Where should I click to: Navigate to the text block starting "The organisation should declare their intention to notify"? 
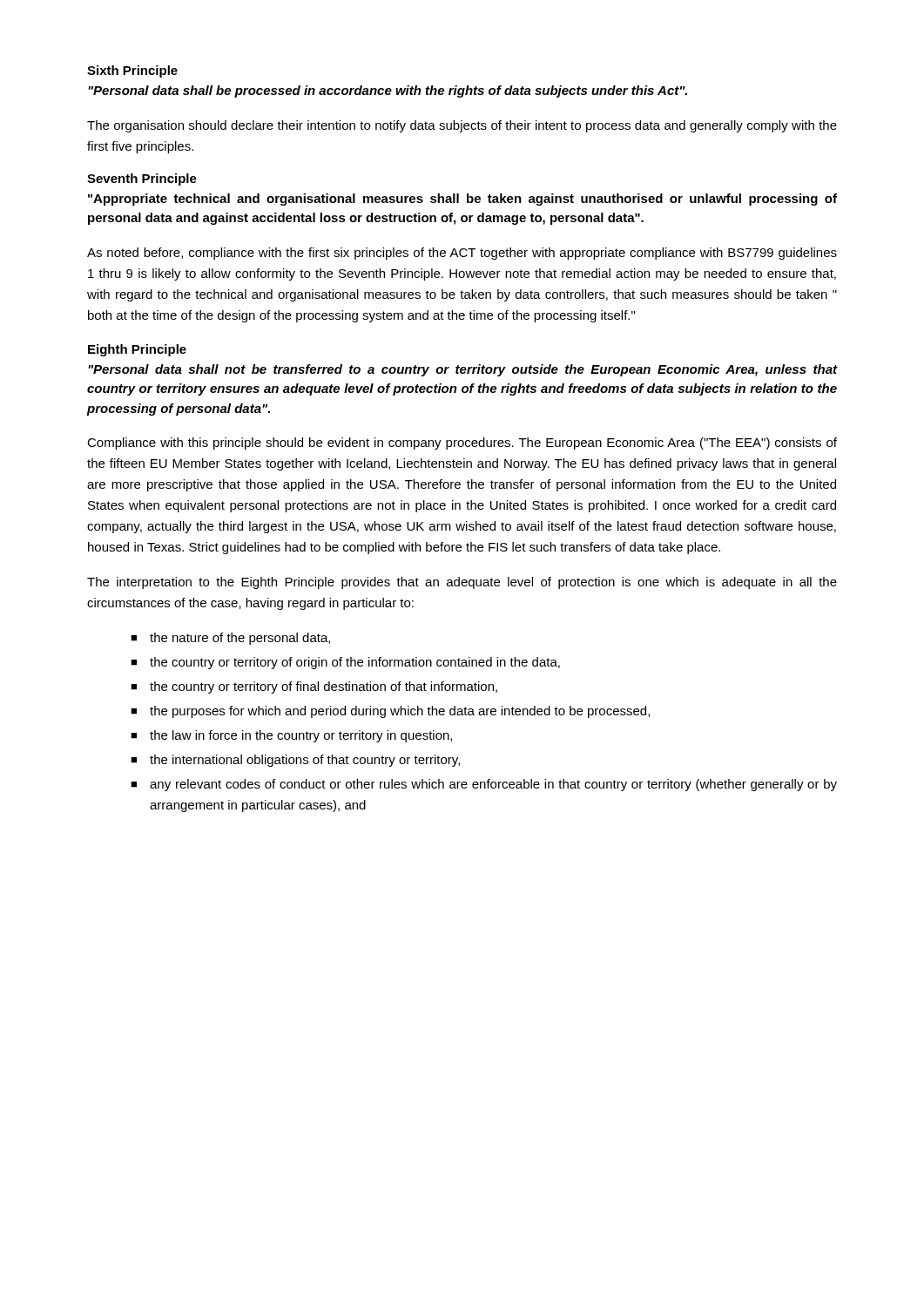point(462,135)
